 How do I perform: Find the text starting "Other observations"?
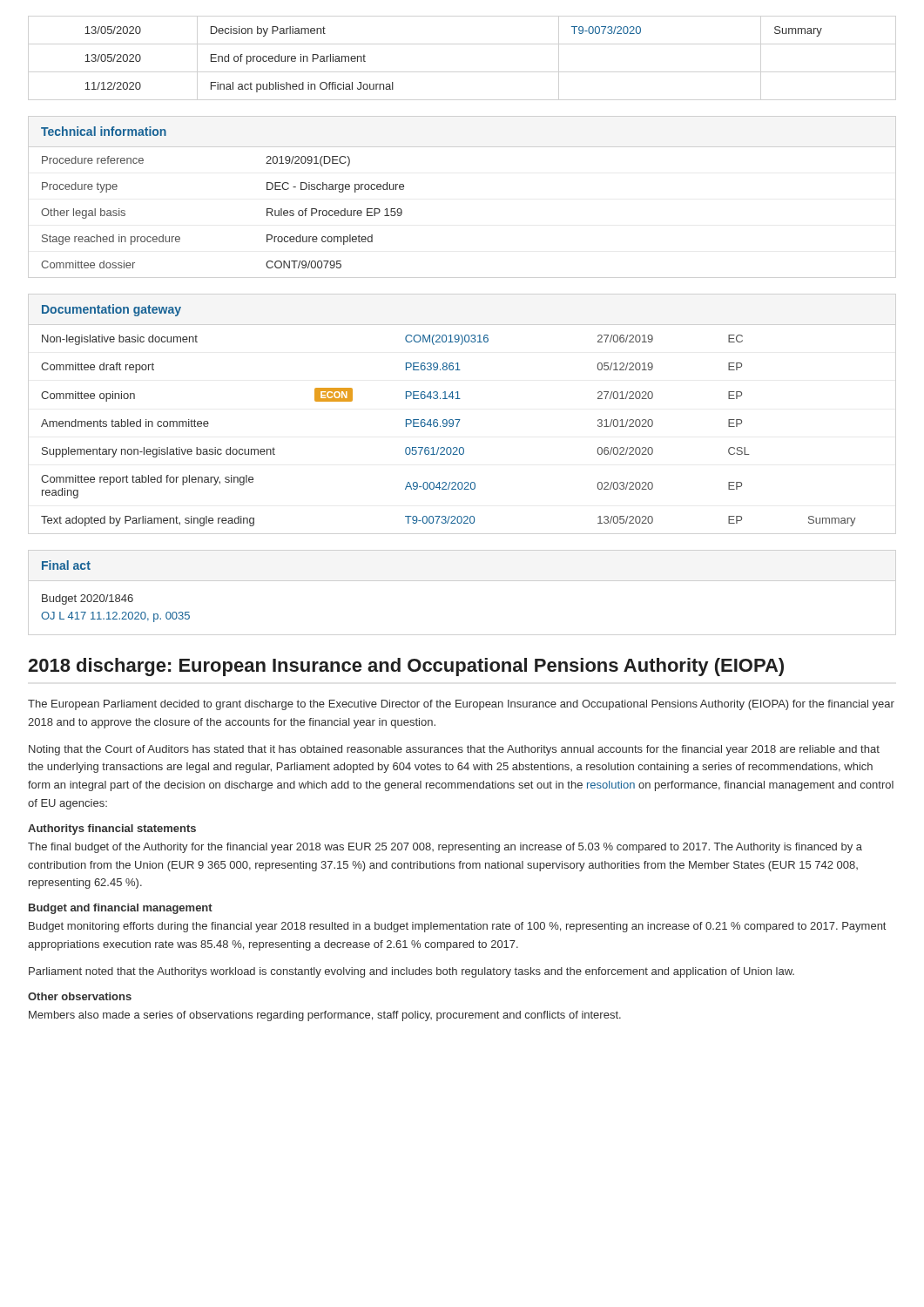(80, 996)
